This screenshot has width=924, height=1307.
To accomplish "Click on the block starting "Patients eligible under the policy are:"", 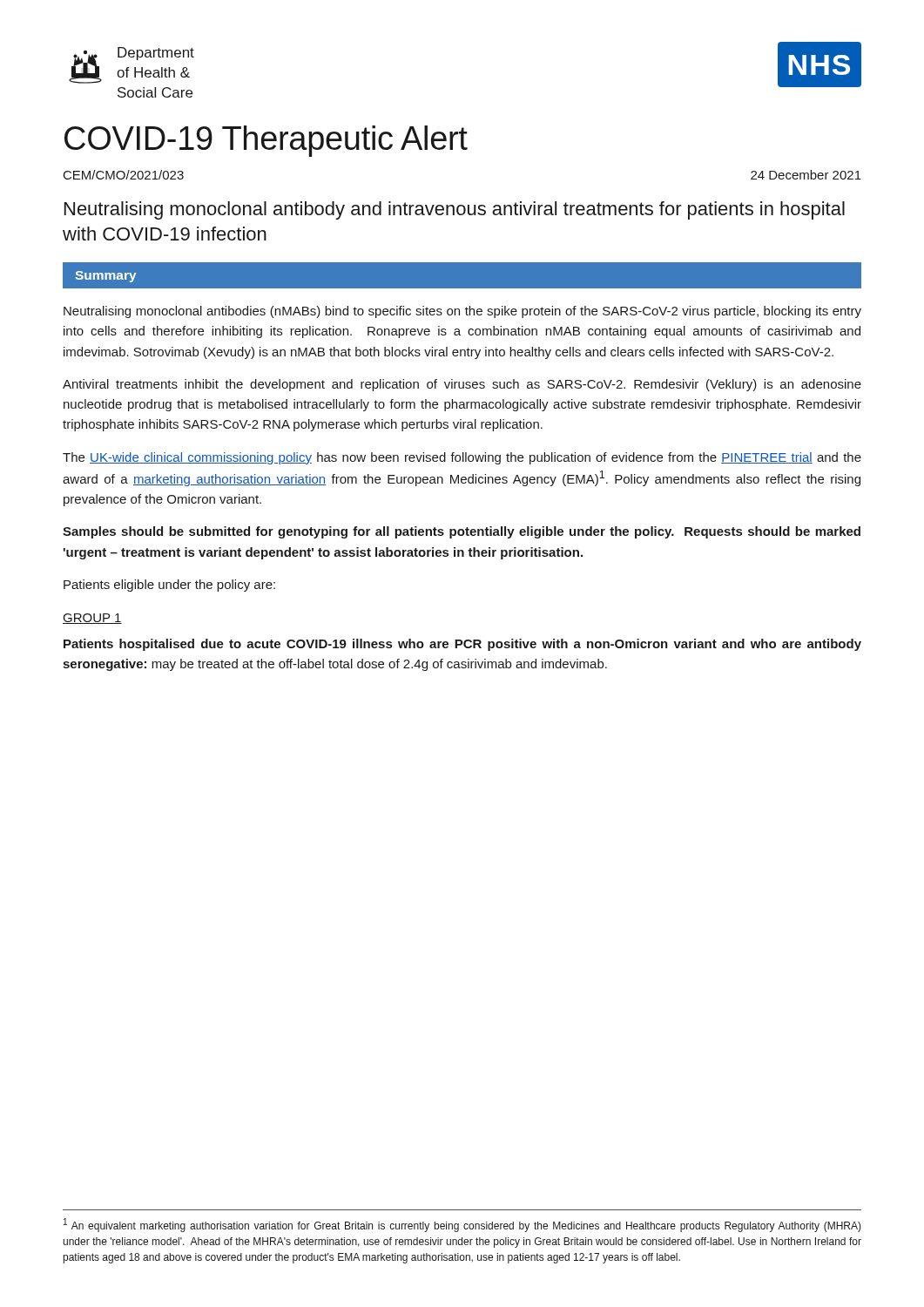I will (169, 584).
